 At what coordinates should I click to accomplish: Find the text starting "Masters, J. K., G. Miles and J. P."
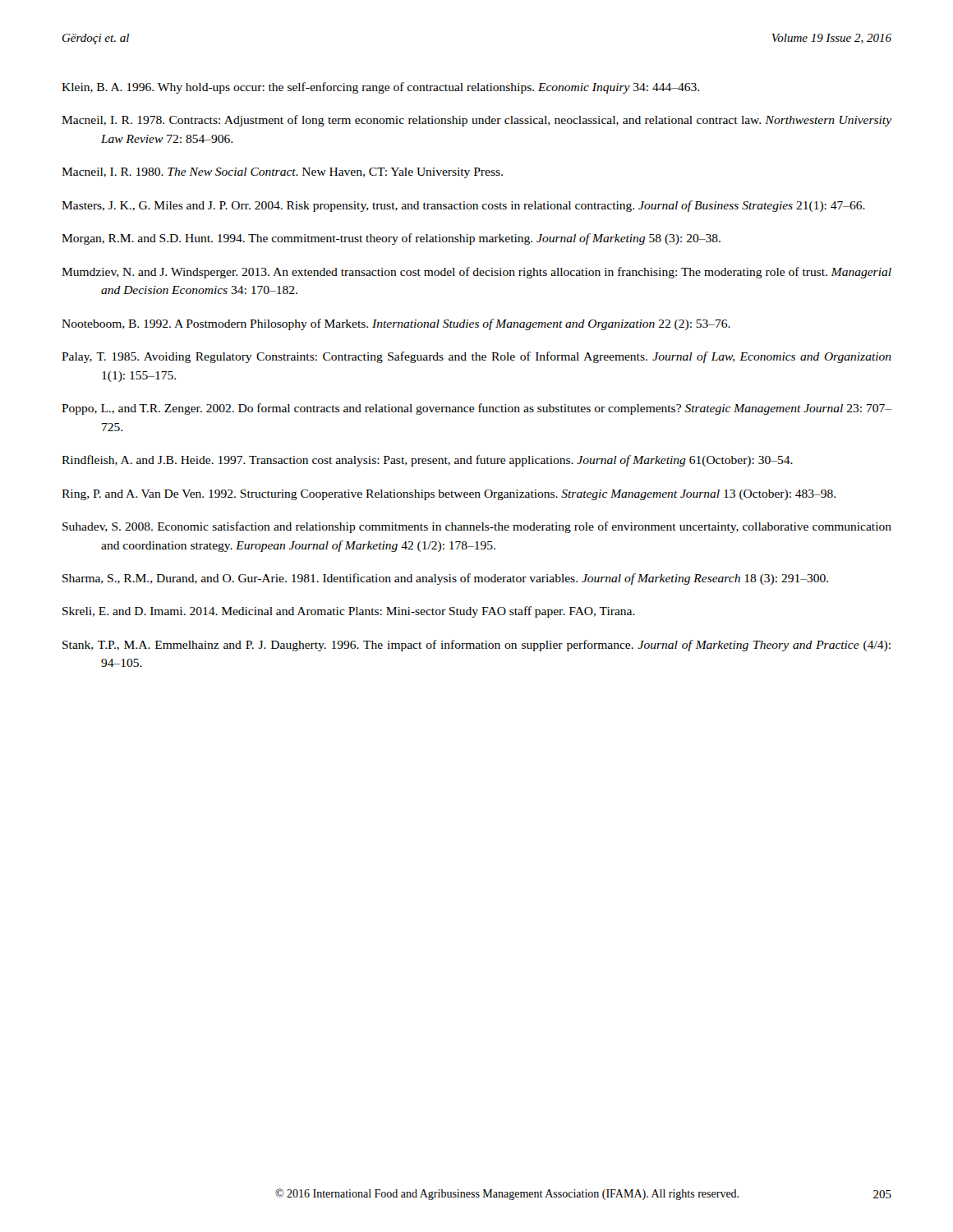tap(476, 205)
